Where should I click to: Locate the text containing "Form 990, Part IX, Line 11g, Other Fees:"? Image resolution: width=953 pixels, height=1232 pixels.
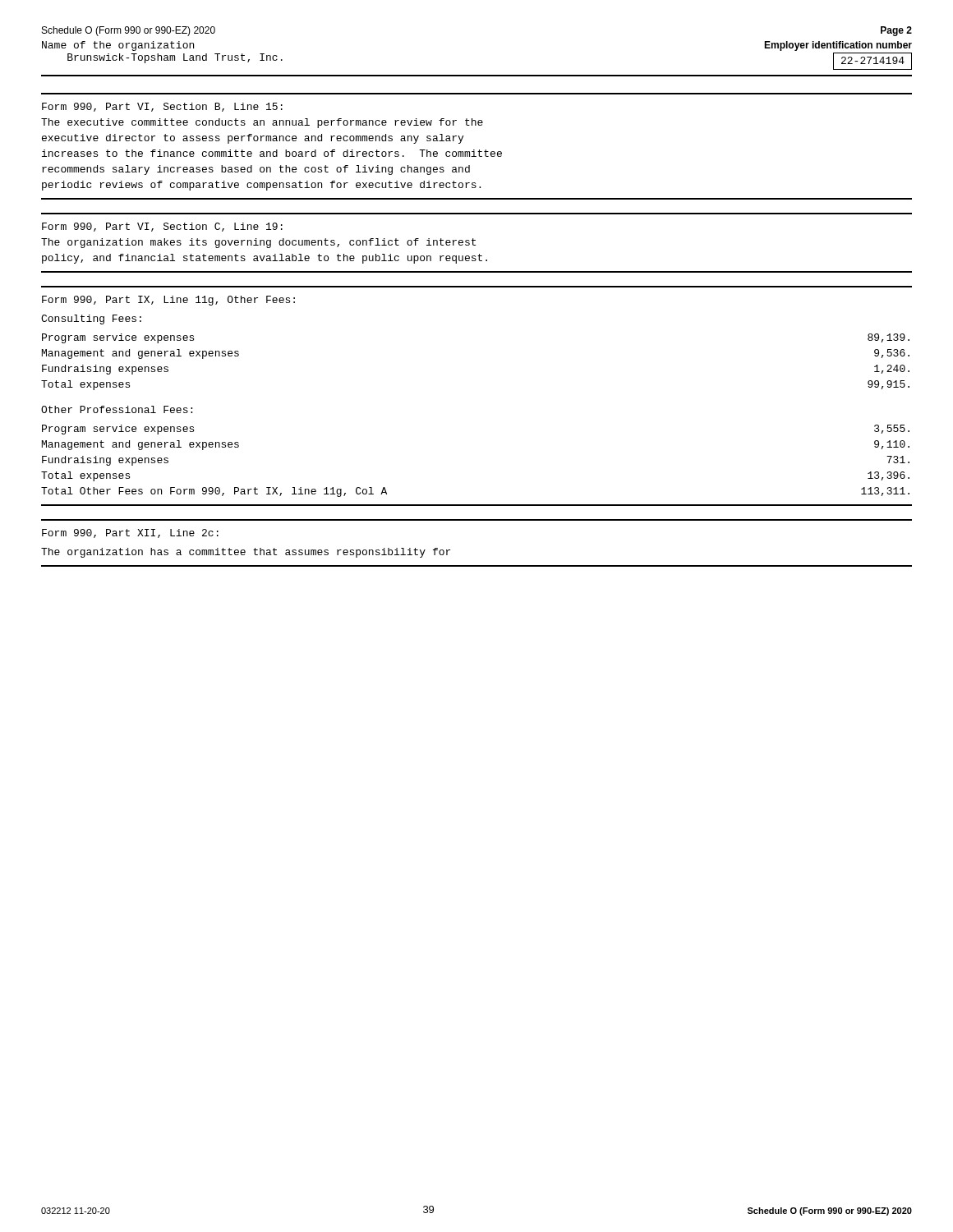coord(169,300)
